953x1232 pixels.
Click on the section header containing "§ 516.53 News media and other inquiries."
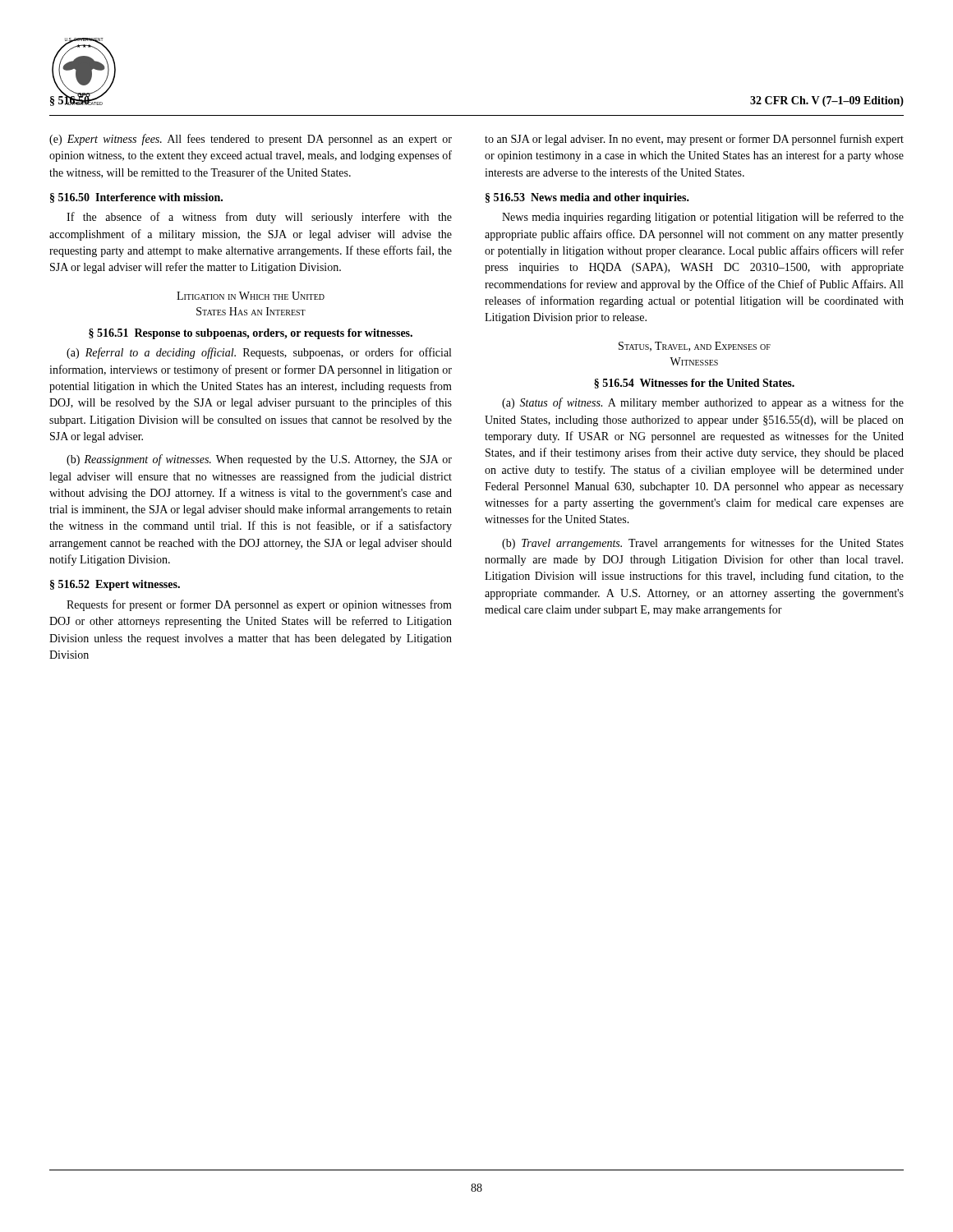[587, 197]
